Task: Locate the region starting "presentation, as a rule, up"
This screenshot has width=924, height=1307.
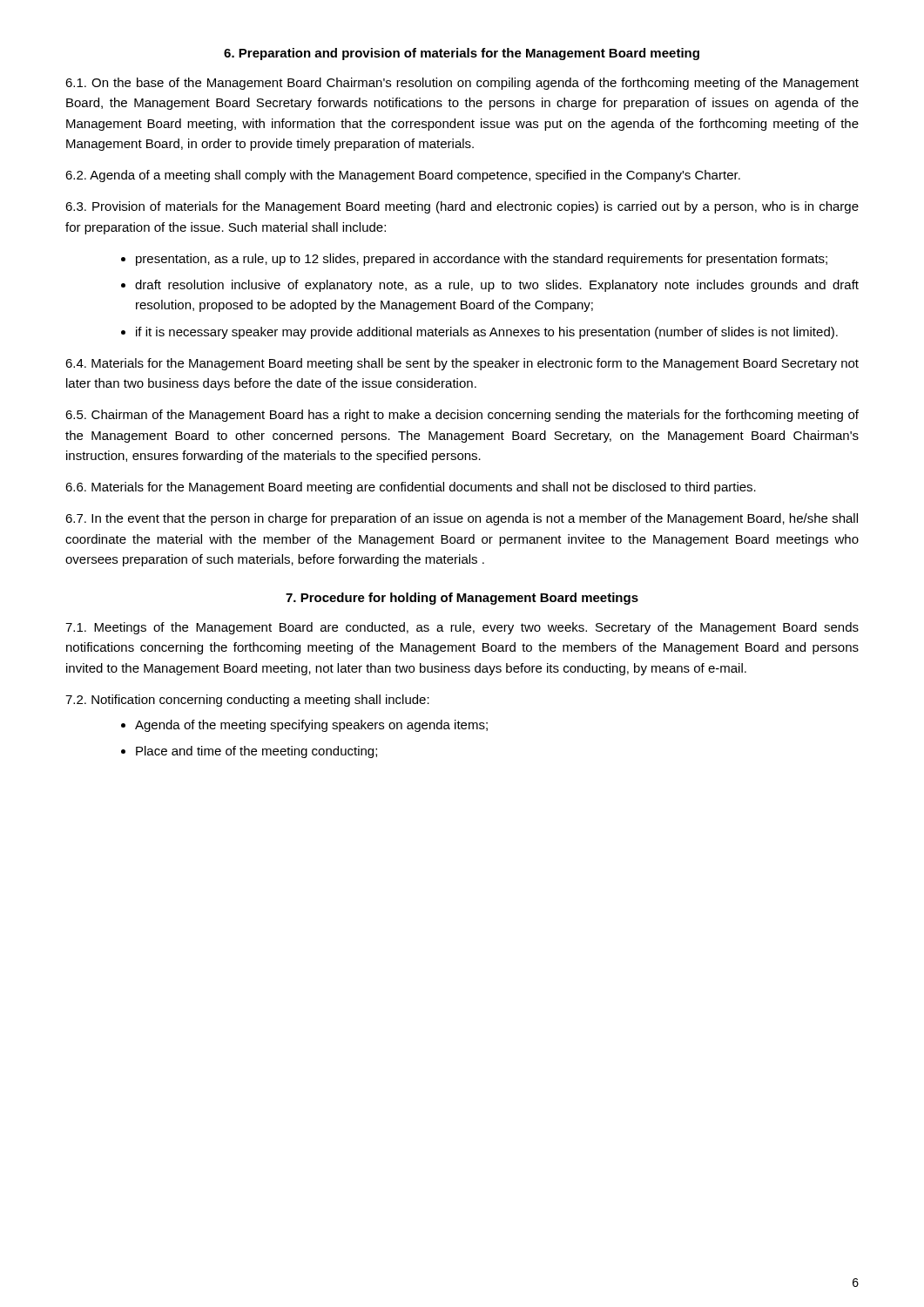Action: 482,258
